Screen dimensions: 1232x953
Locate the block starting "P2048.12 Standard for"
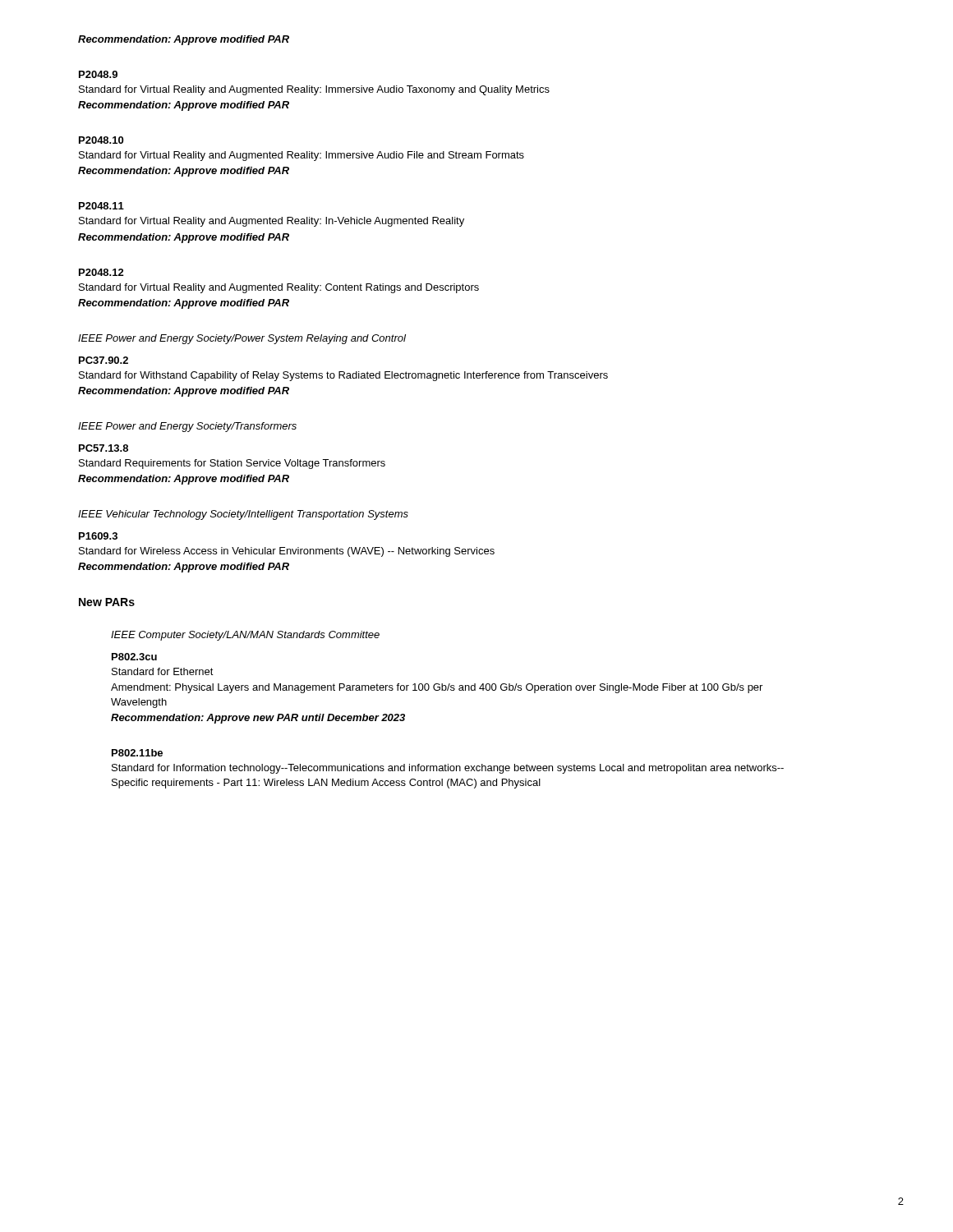point(444,287)
